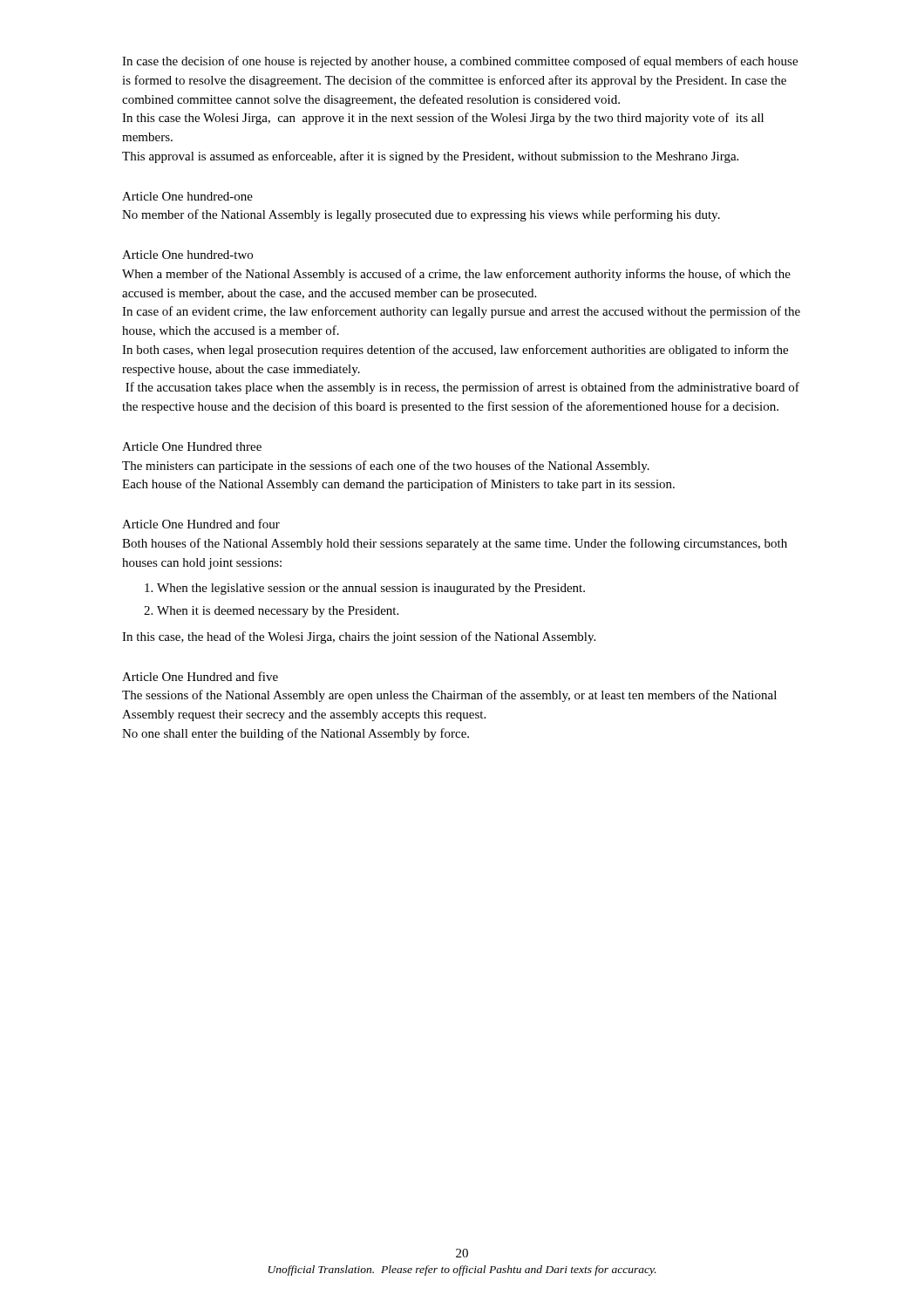Screen dimensions: 1308x924
Task: Select the text block with the text "Both houses of the National Assembly hold their"
Action: coord(462,553)
